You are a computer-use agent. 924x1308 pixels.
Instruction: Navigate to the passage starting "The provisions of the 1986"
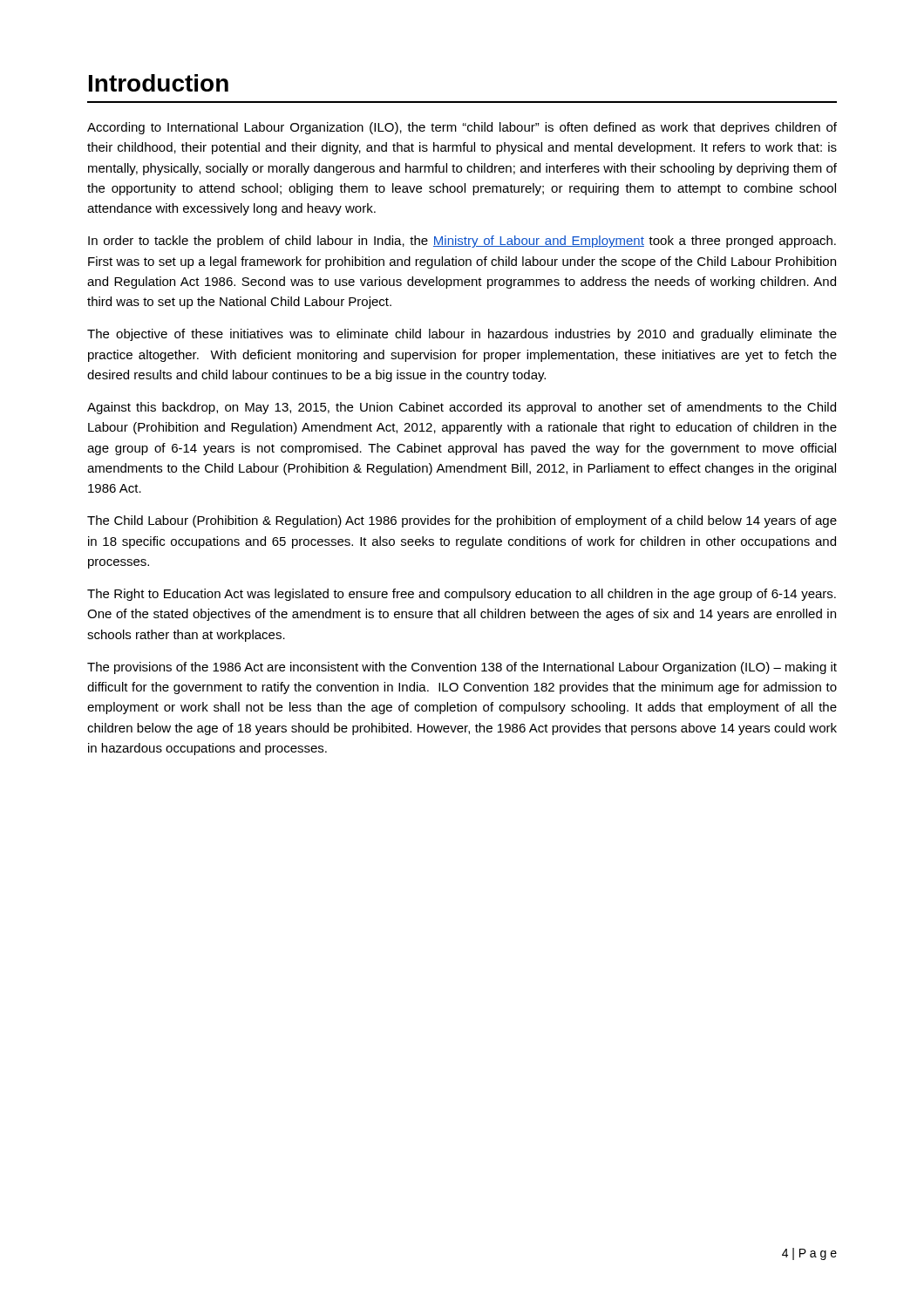click(x=462, y=707)
